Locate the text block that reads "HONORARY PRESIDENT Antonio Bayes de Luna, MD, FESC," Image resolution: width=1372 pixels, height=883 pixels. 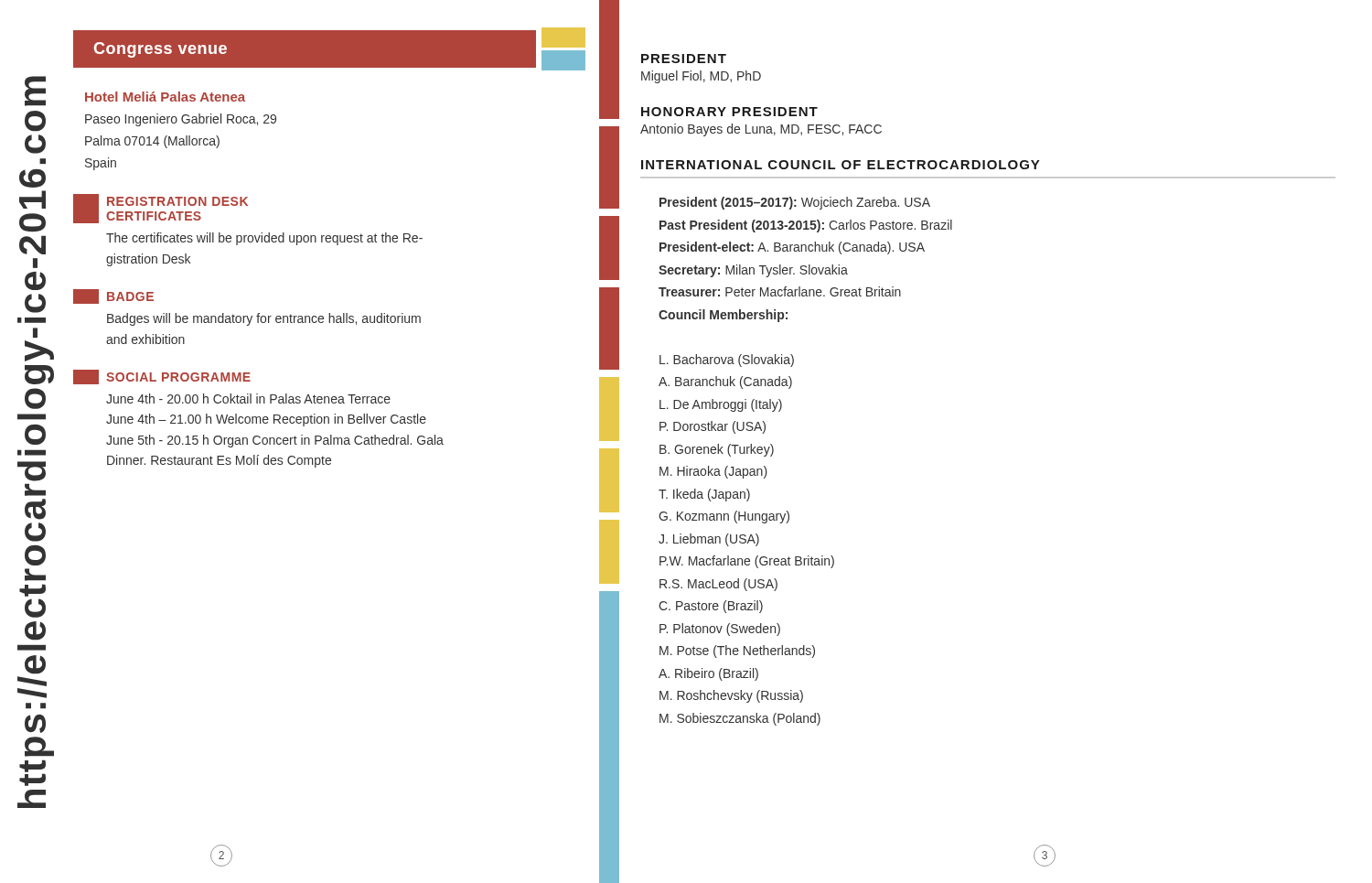(729, 112)
